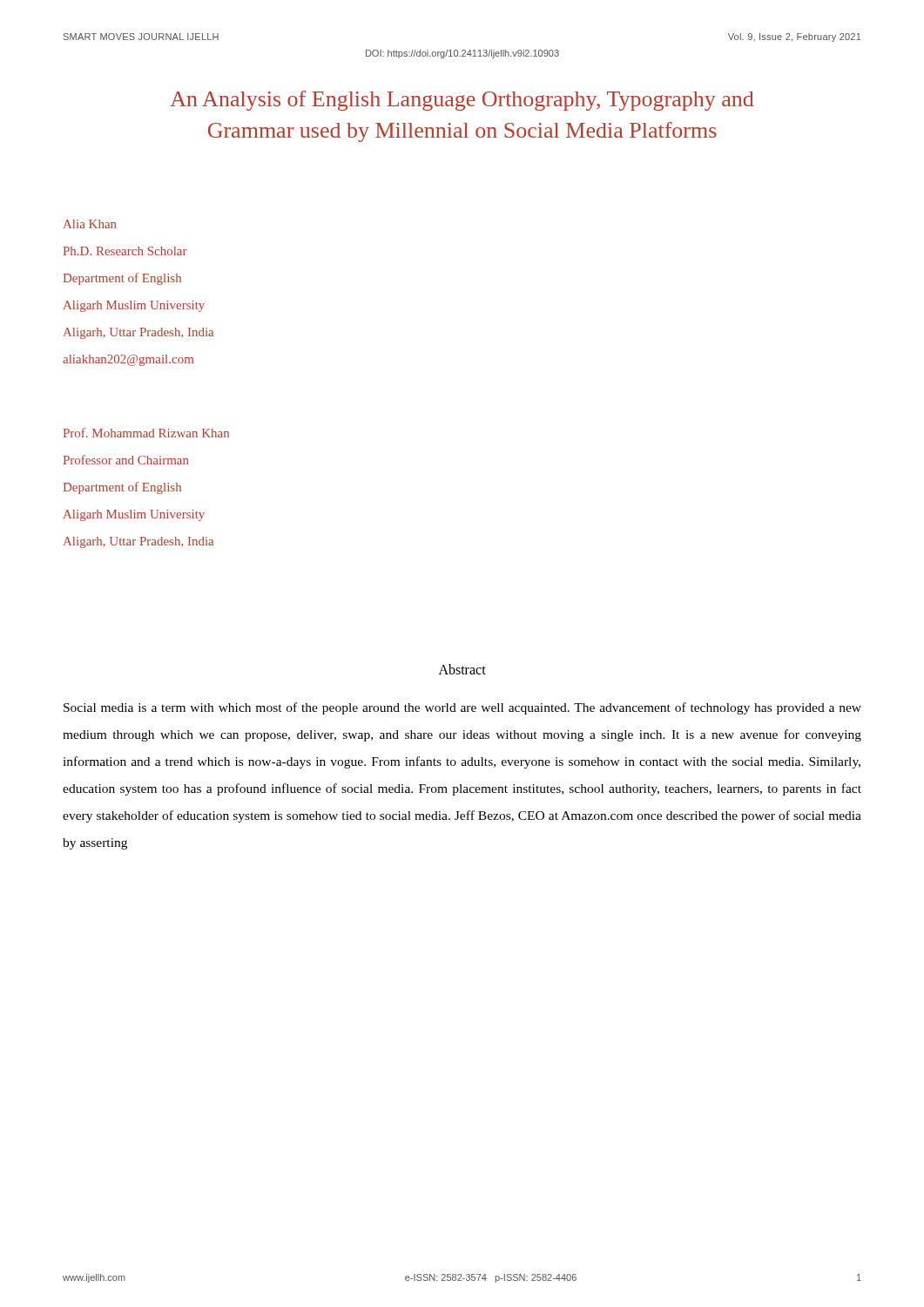Locate the block of text that opens with "Social media is a"
This screenshot has height=1307, width=924.
462,775
